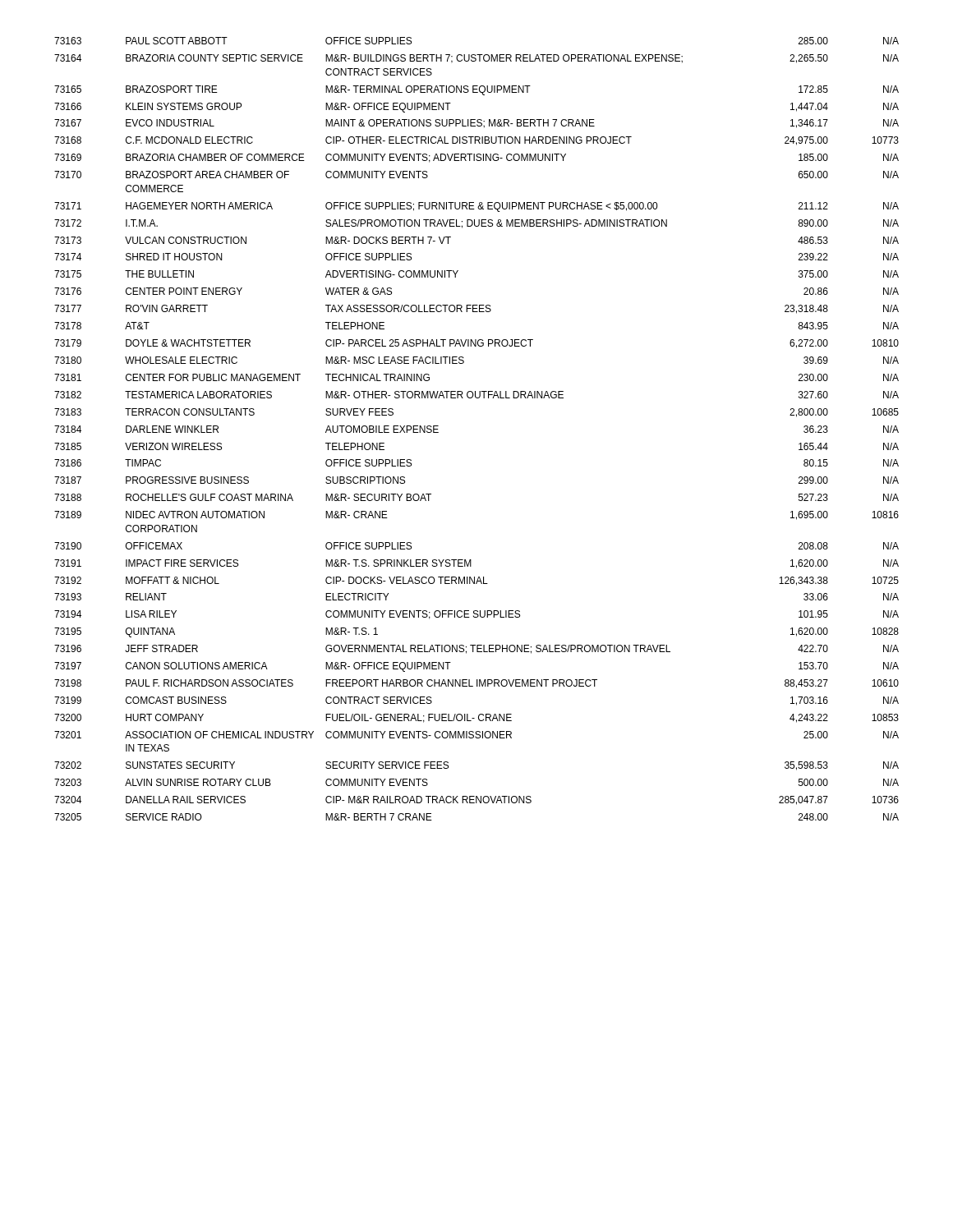The height and width of the screenshot is (1232, 953).
Task: Locate the table
Action: tap(476, 430)
